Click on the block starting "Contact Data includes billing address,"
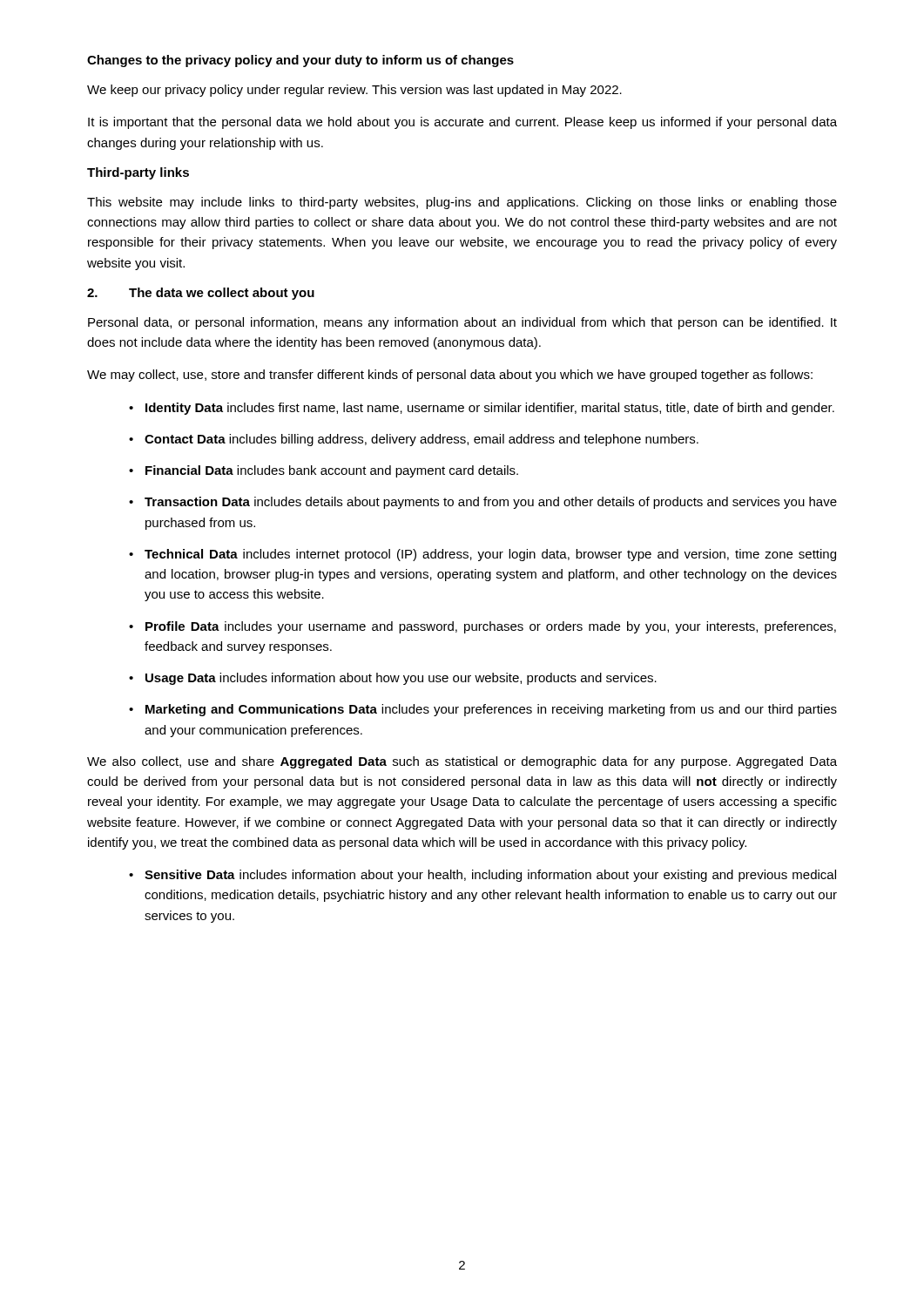 coord(422,438)
